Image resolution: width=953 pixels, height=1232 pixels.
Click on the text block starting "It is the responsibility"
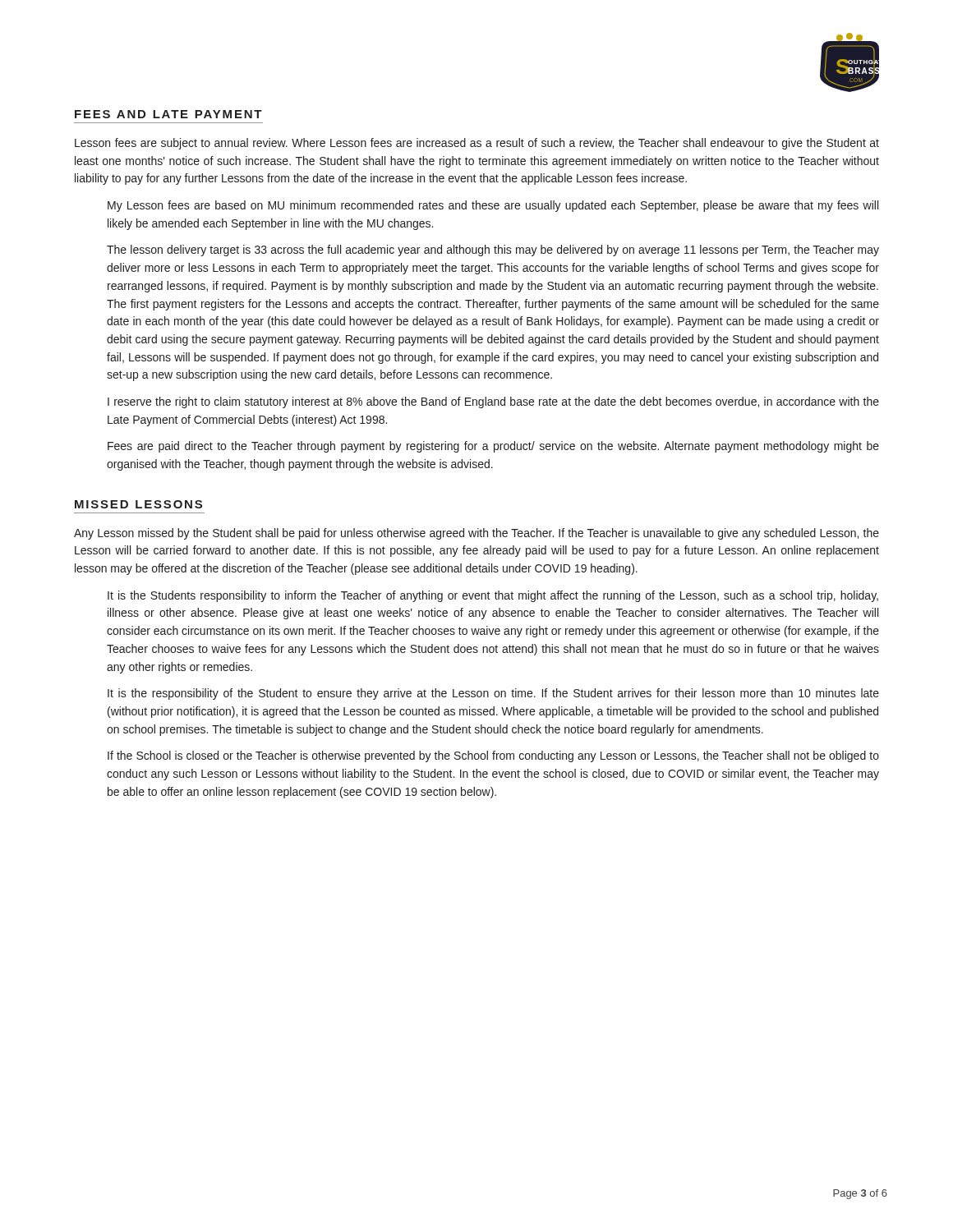pyautogui.click(x=493, y=712)
